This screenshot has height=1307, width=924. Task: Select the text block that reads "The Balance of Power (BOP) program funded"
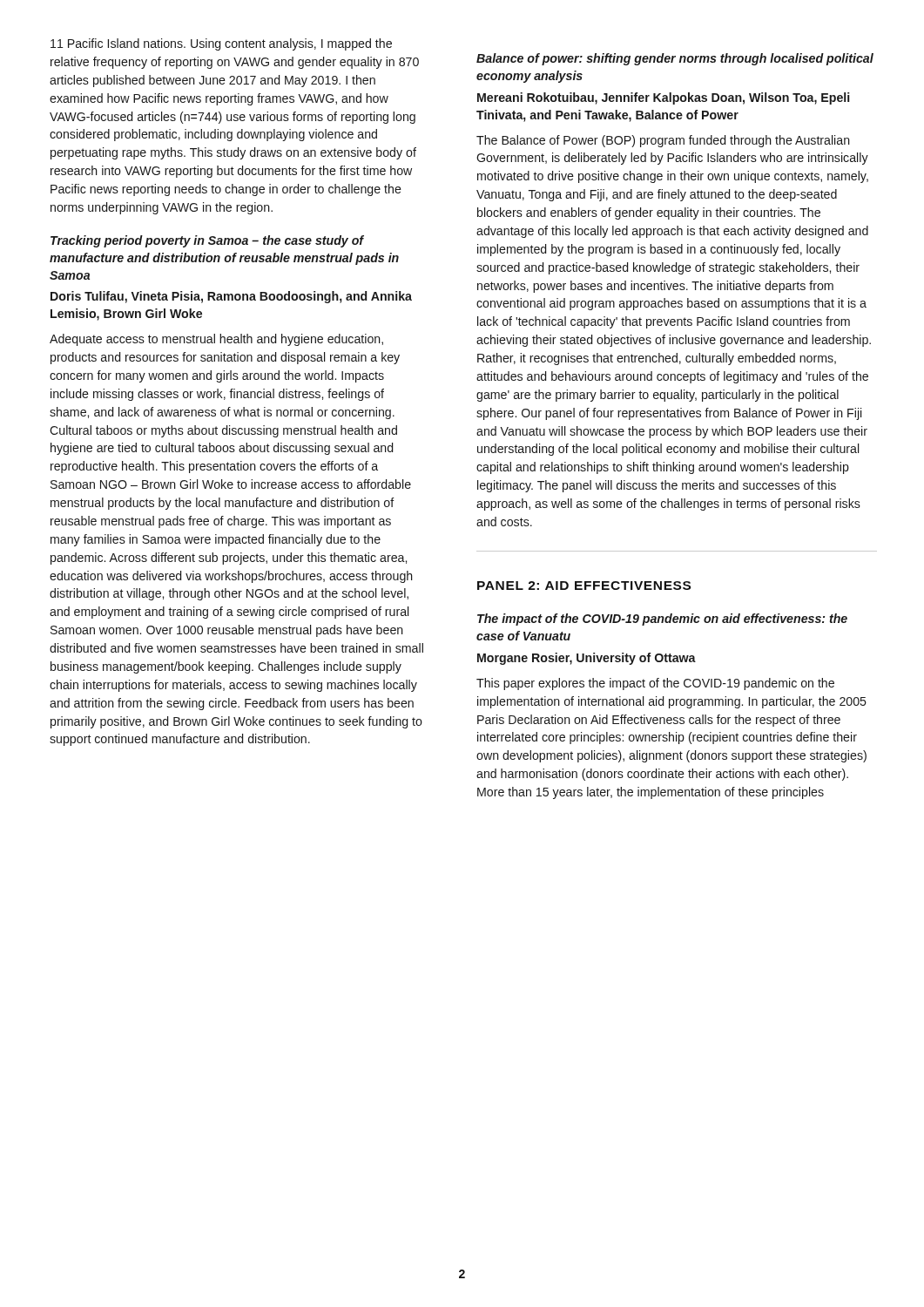677,331
